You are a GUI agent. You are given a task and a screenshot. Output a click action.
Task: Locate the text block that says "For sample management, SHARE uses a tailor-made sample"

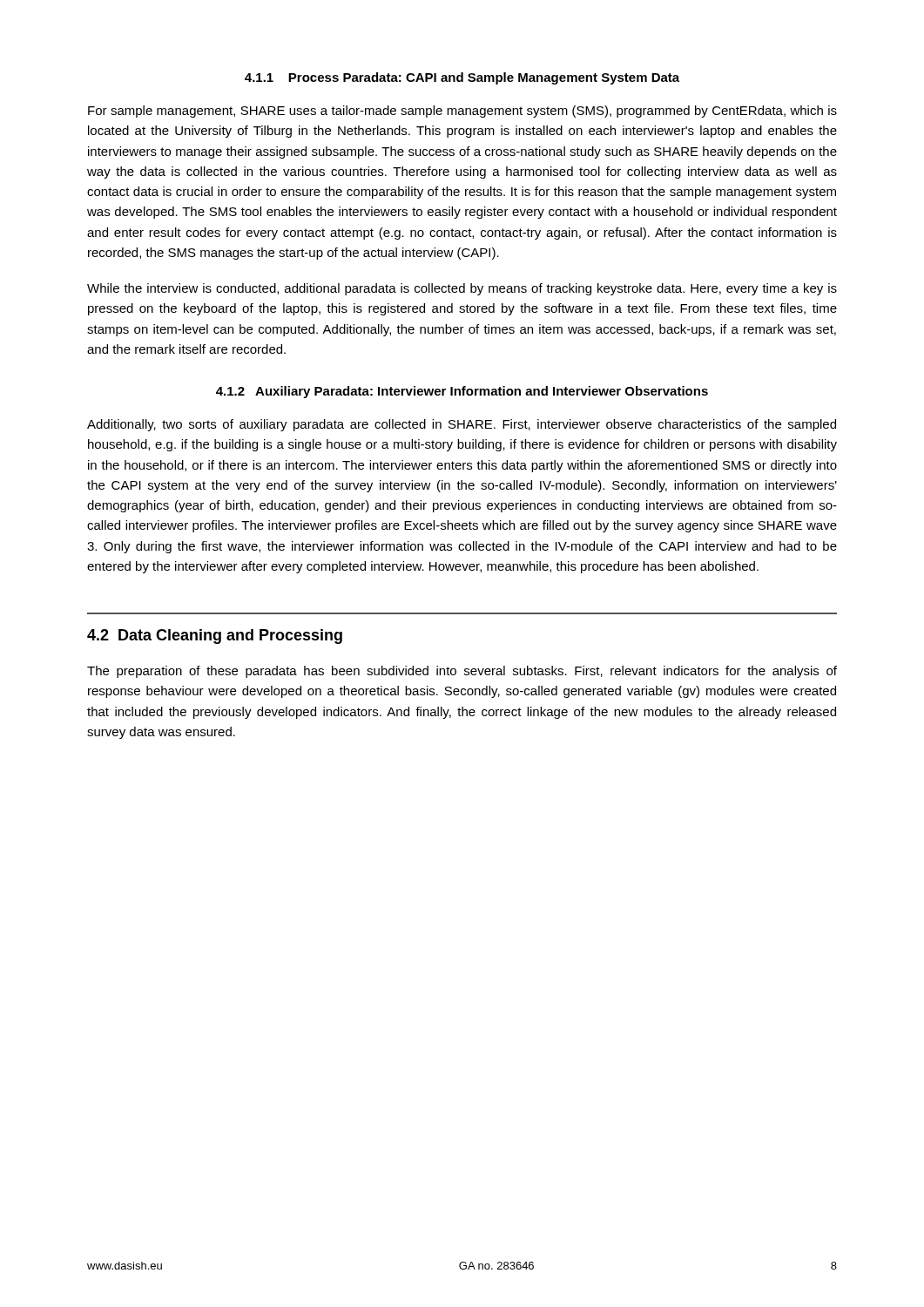(x=462, y=181)
